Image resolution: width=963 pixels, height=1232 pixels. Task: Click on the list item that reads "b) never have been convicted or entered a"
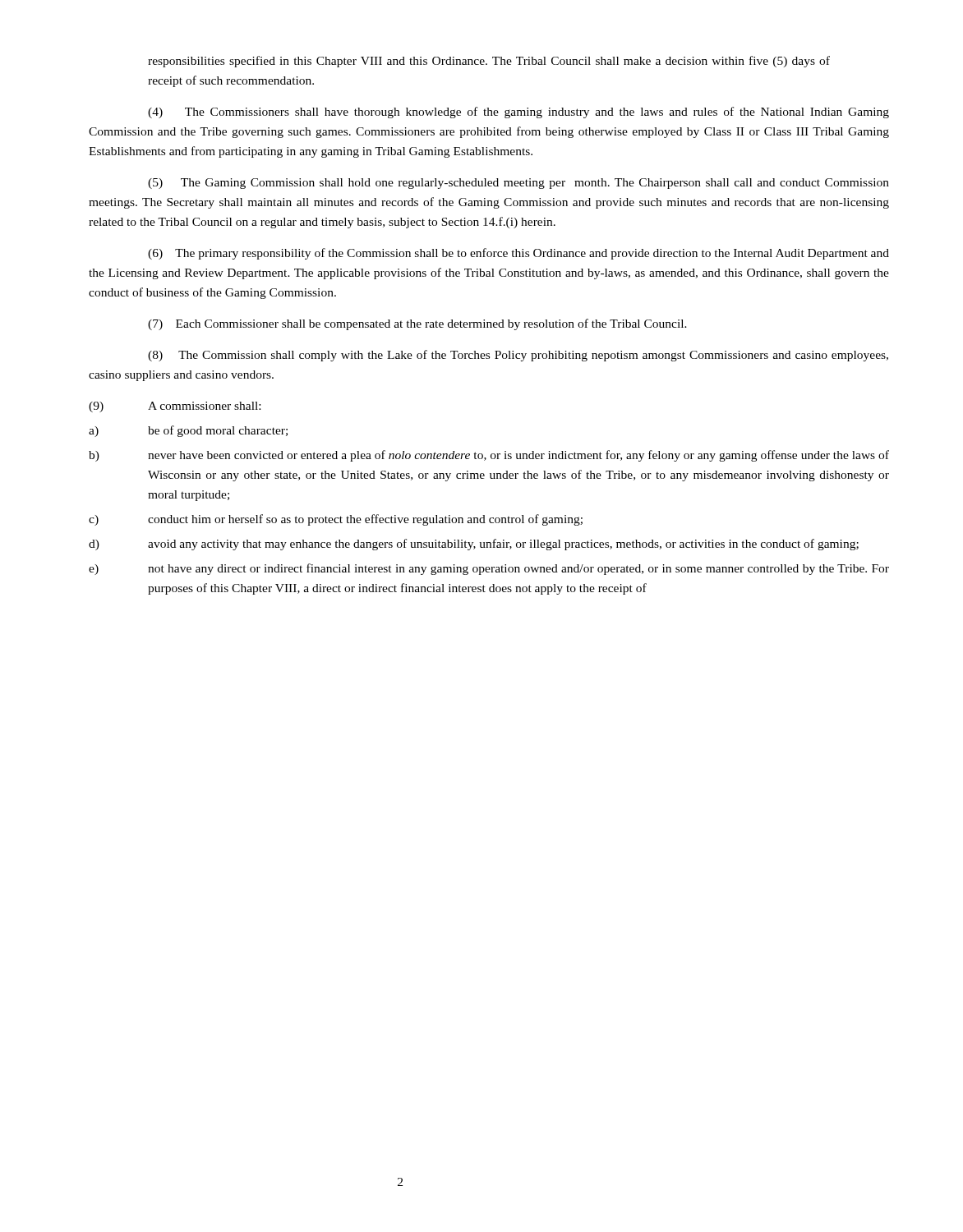coord(489,475)
